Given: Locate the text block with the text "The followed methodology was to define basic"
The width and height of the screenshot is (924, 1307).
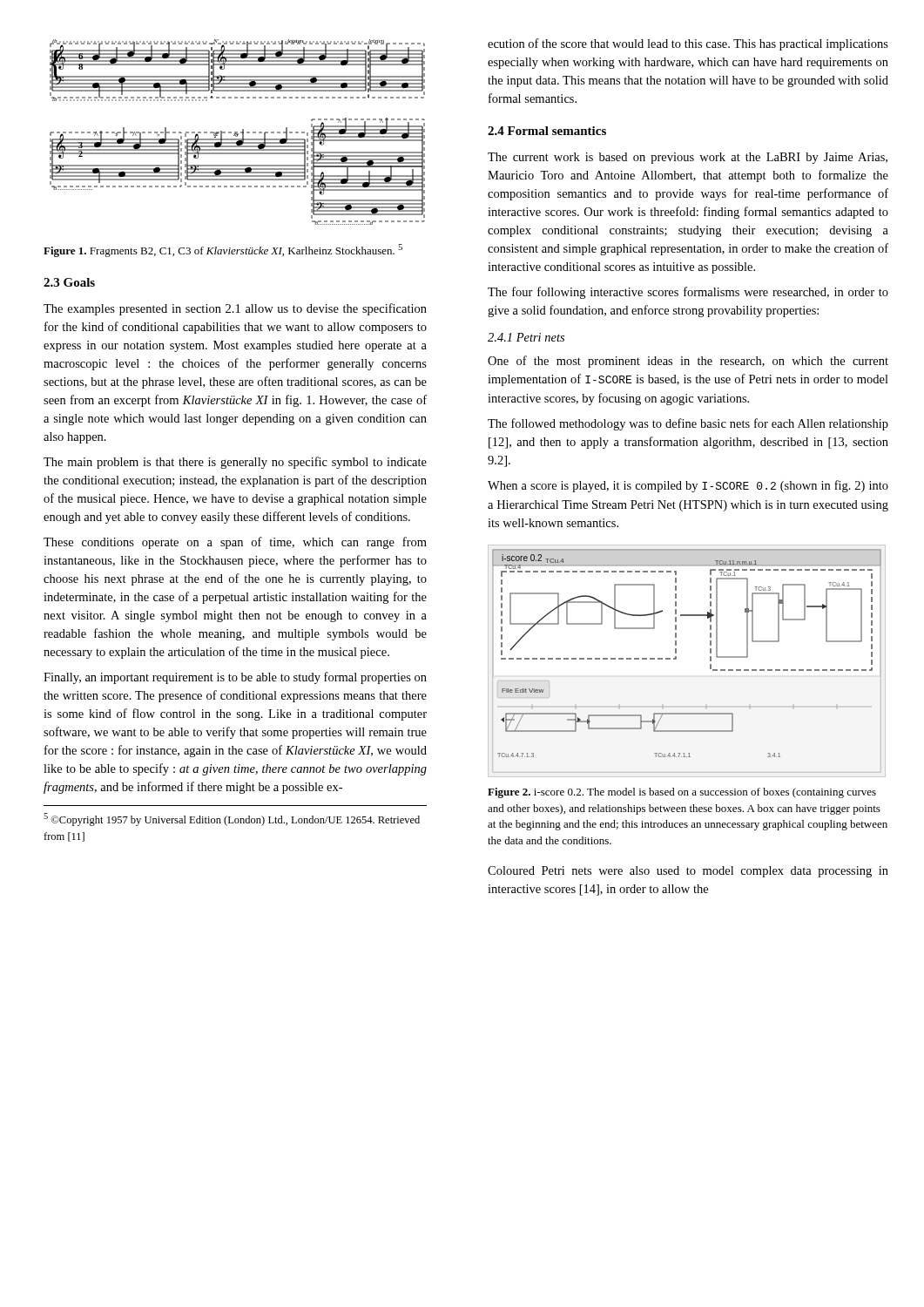Looking at the screenshot, I should tap(688, 442).
